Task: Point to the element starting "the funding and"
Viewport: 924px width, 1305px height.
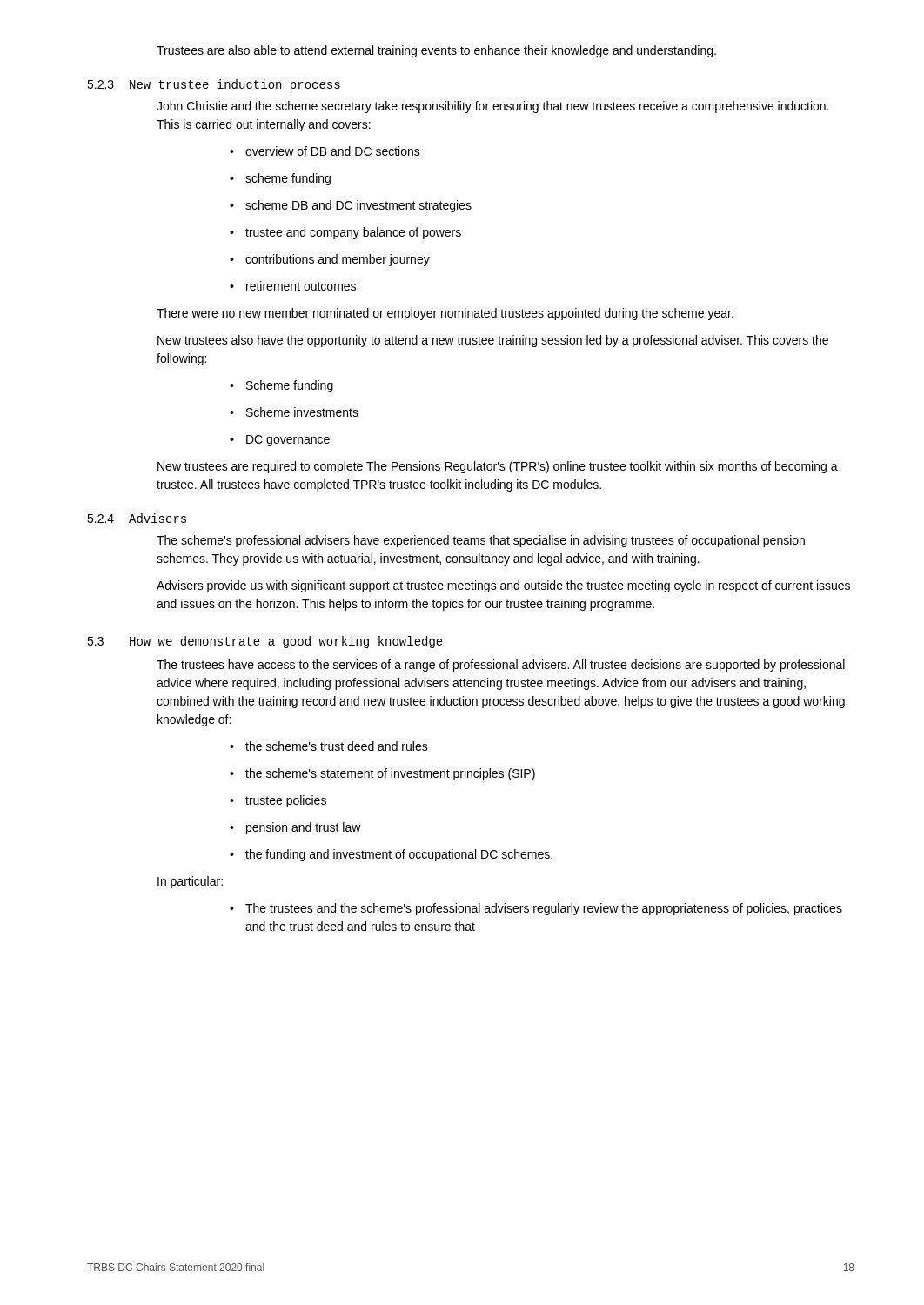Action: click(540, 855)
